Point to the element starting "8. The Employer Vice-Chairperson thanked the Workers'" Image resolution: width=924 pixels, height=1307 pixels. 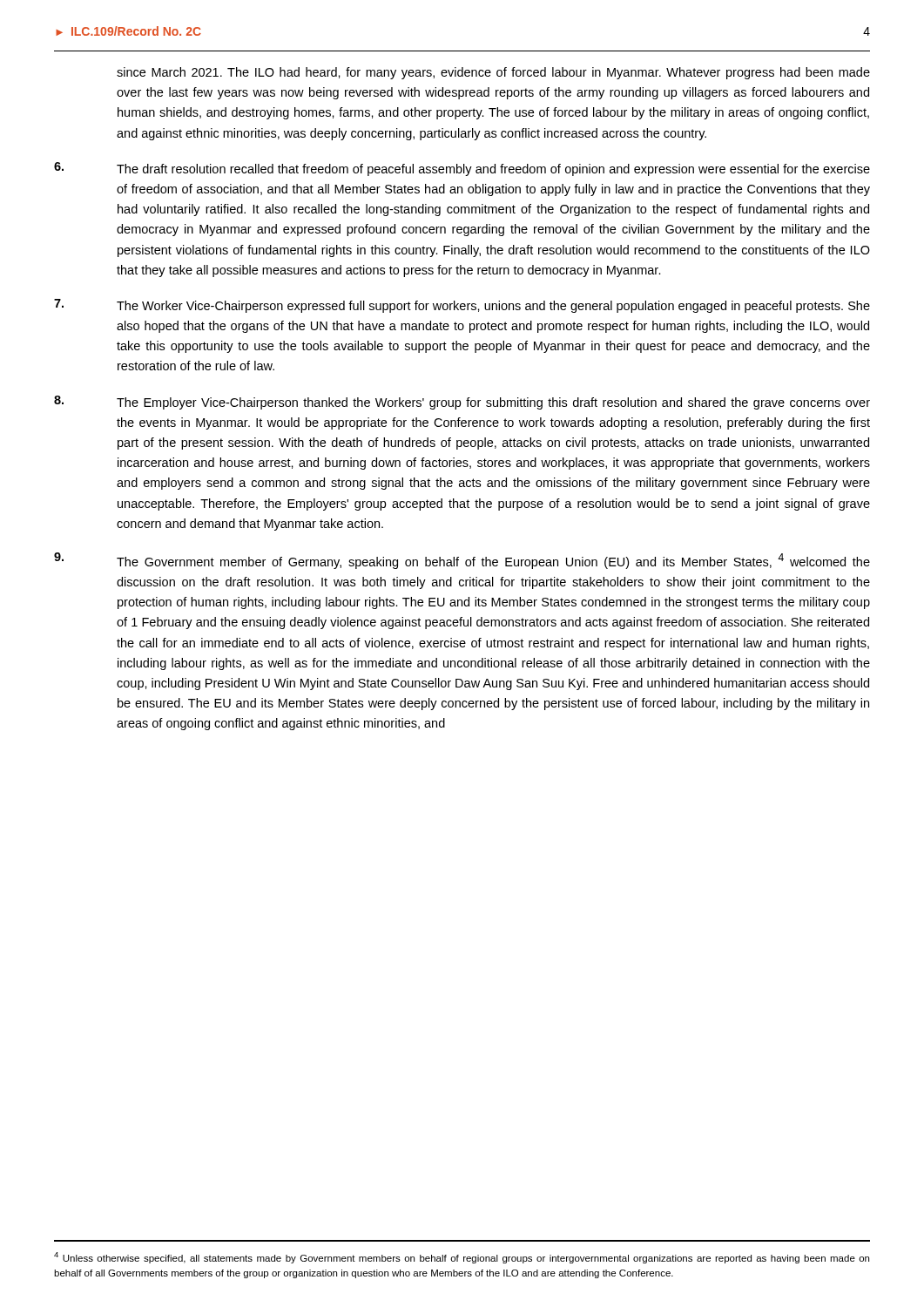pos(462,463)
